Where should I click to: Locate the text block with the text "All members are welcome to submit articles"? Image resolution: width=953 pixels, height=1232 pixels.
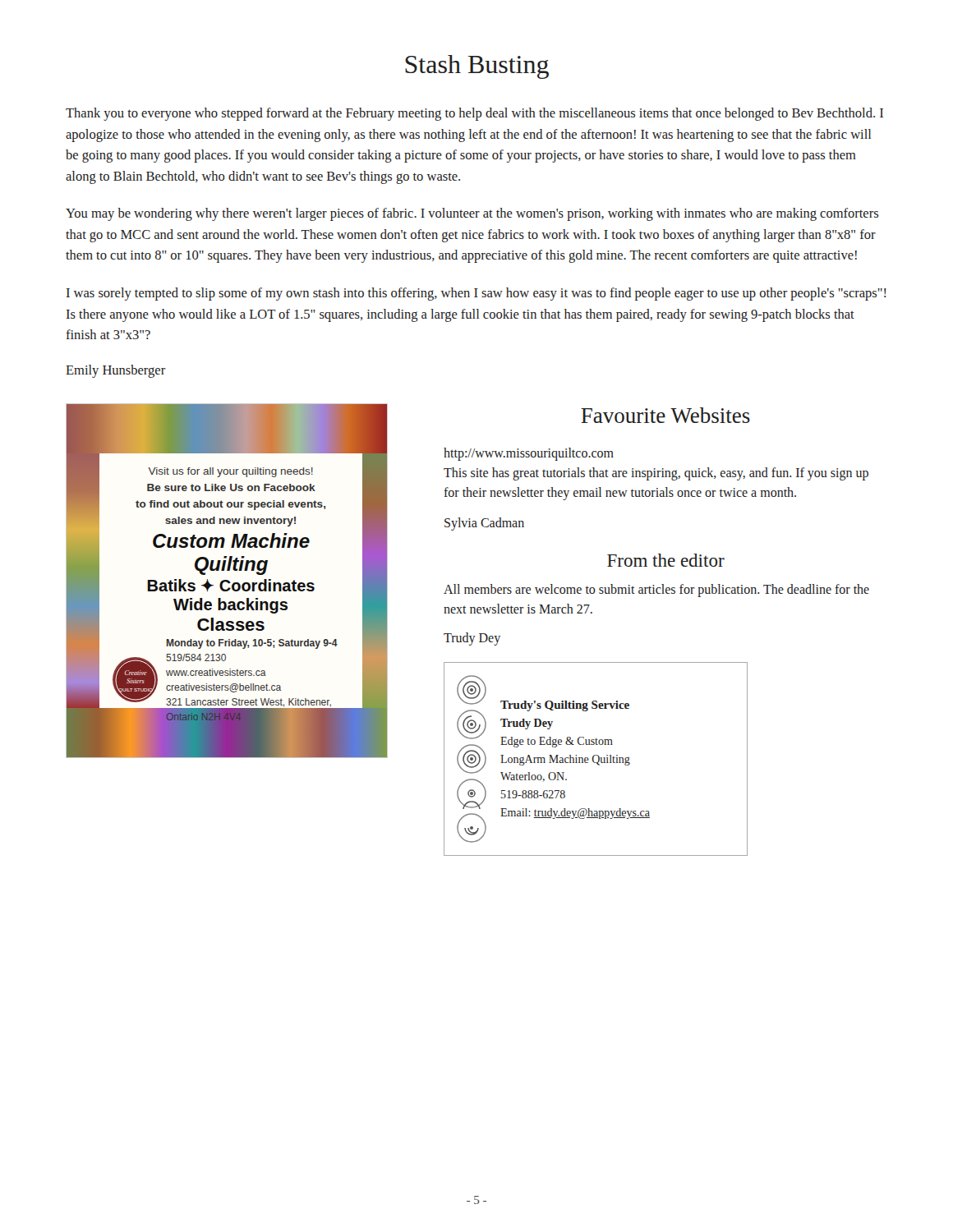pos(656,599)
